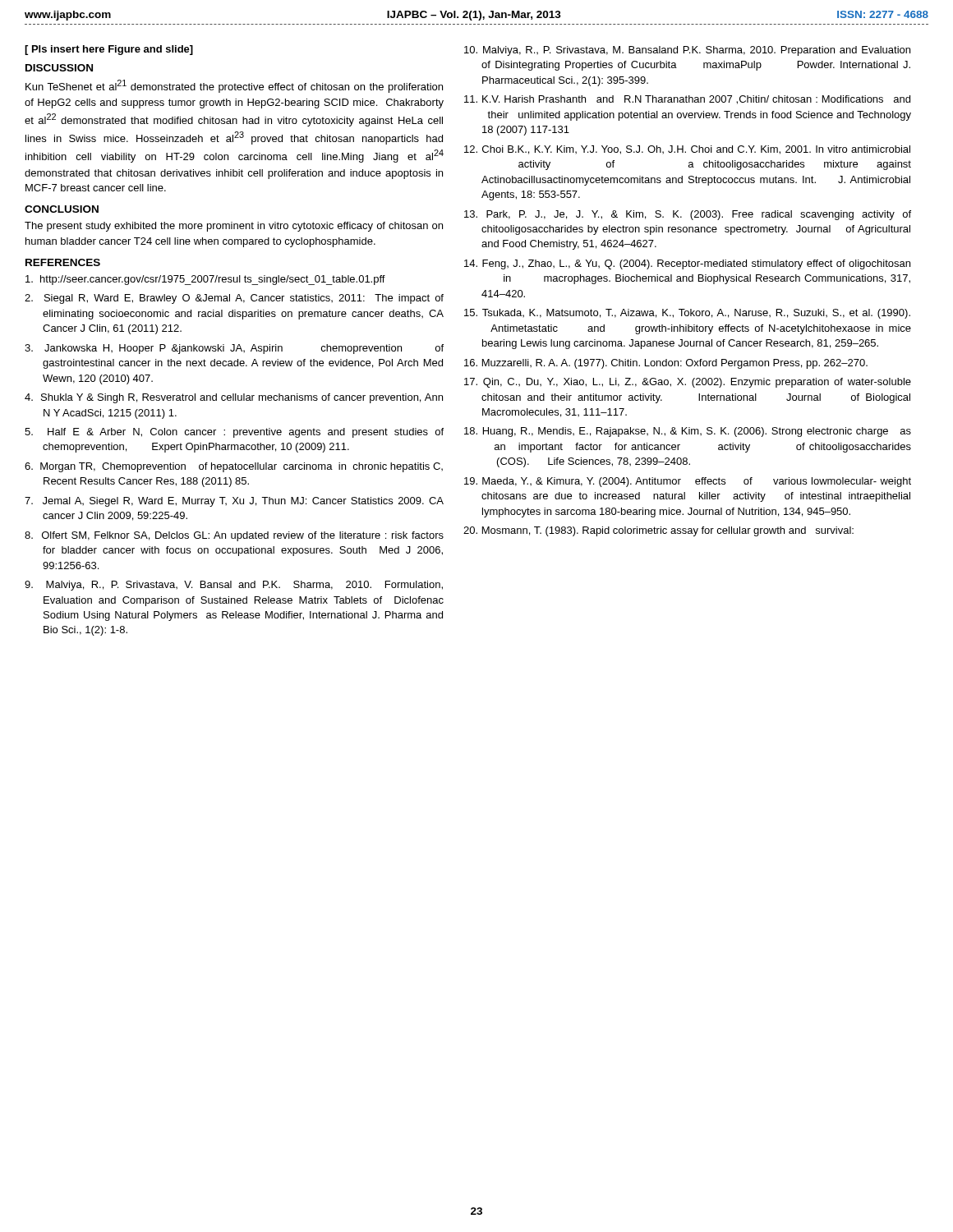Viewport: 953px width, 1232px height.
Task: Locate the region starting "17. Qin, C.,"
Action: pyautogui.click(x=687, y=397)
